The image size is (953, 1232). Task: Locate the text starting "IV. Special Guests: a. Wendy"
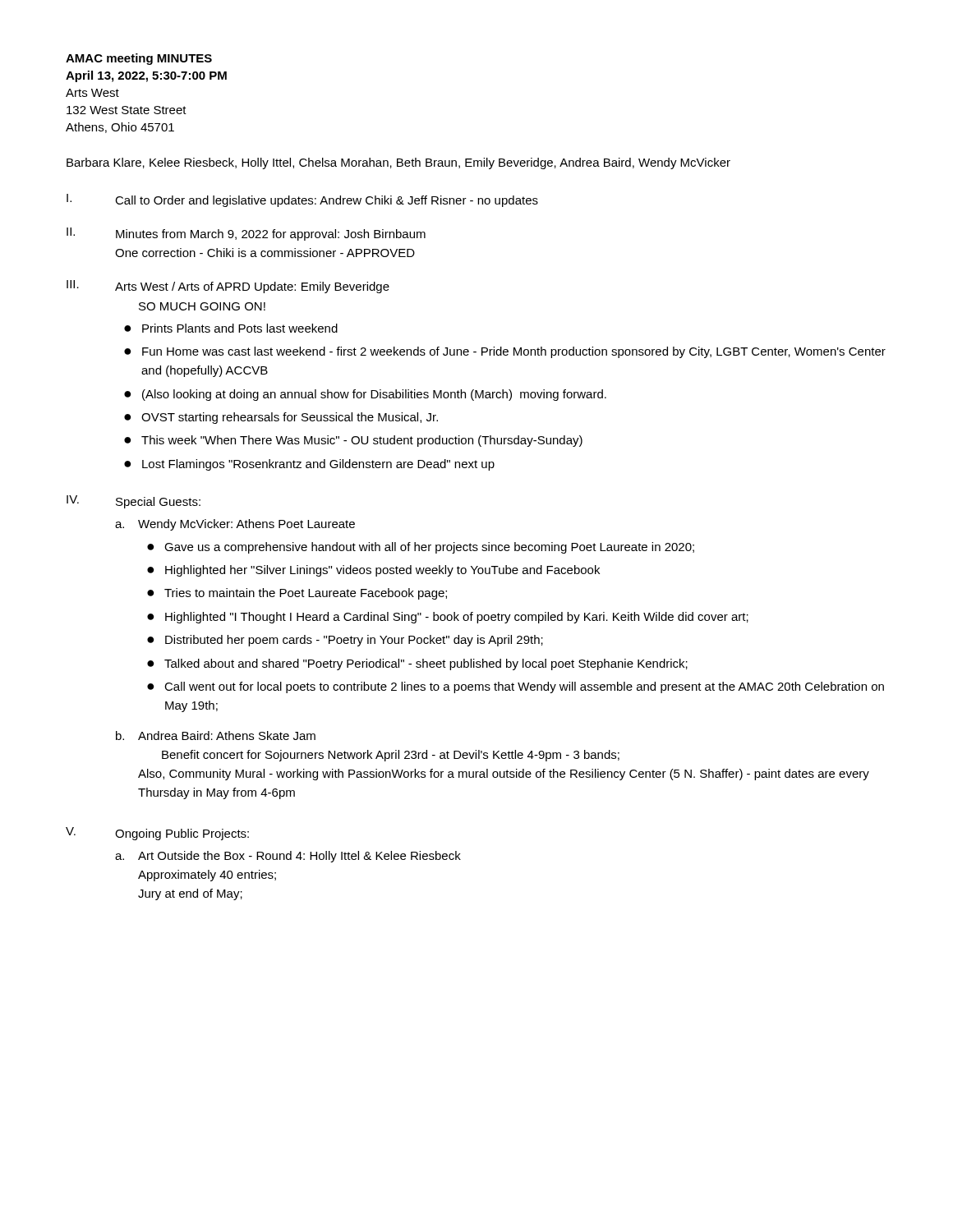(476, 650)
